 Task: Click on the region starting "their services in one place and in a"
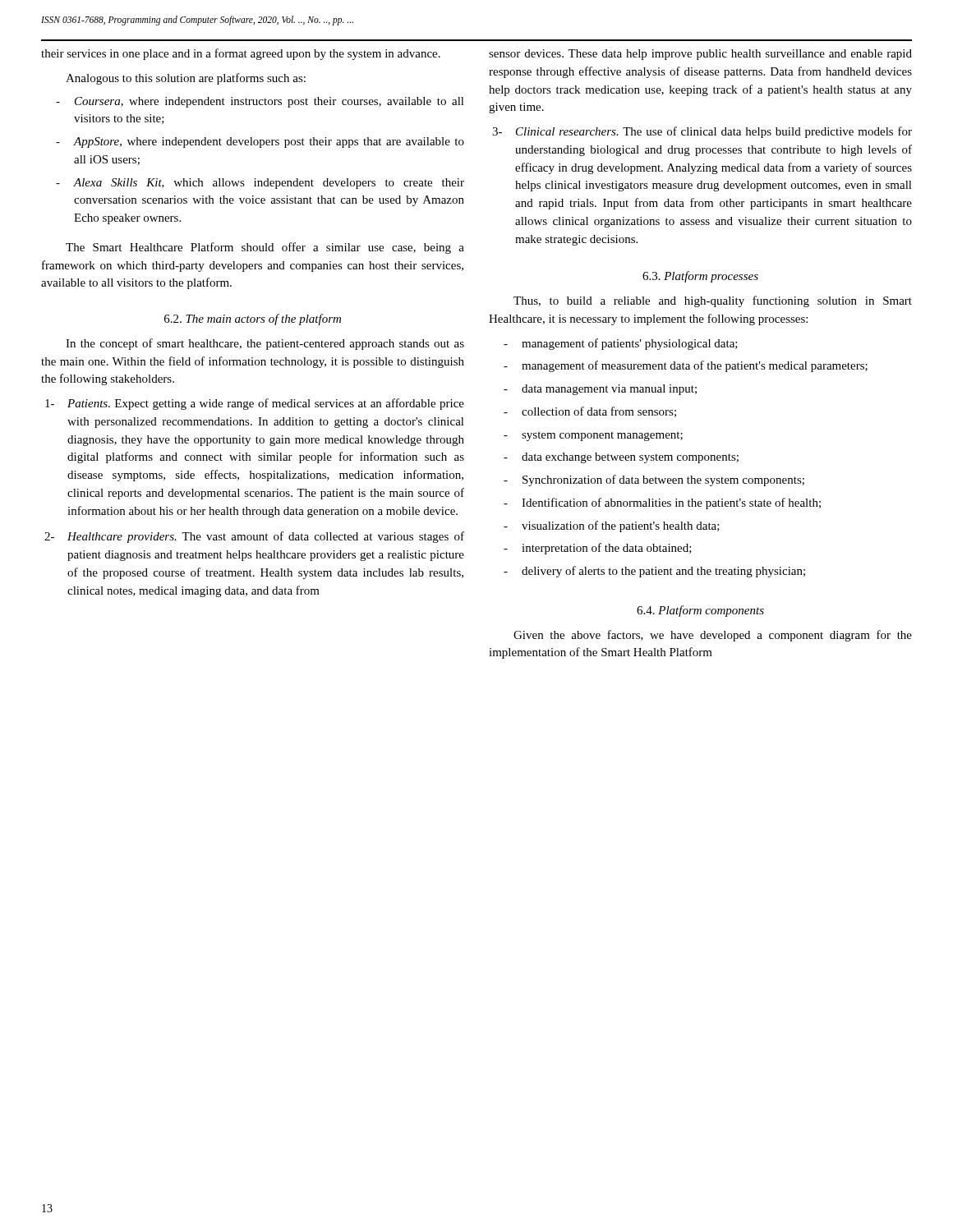(253, 54)
